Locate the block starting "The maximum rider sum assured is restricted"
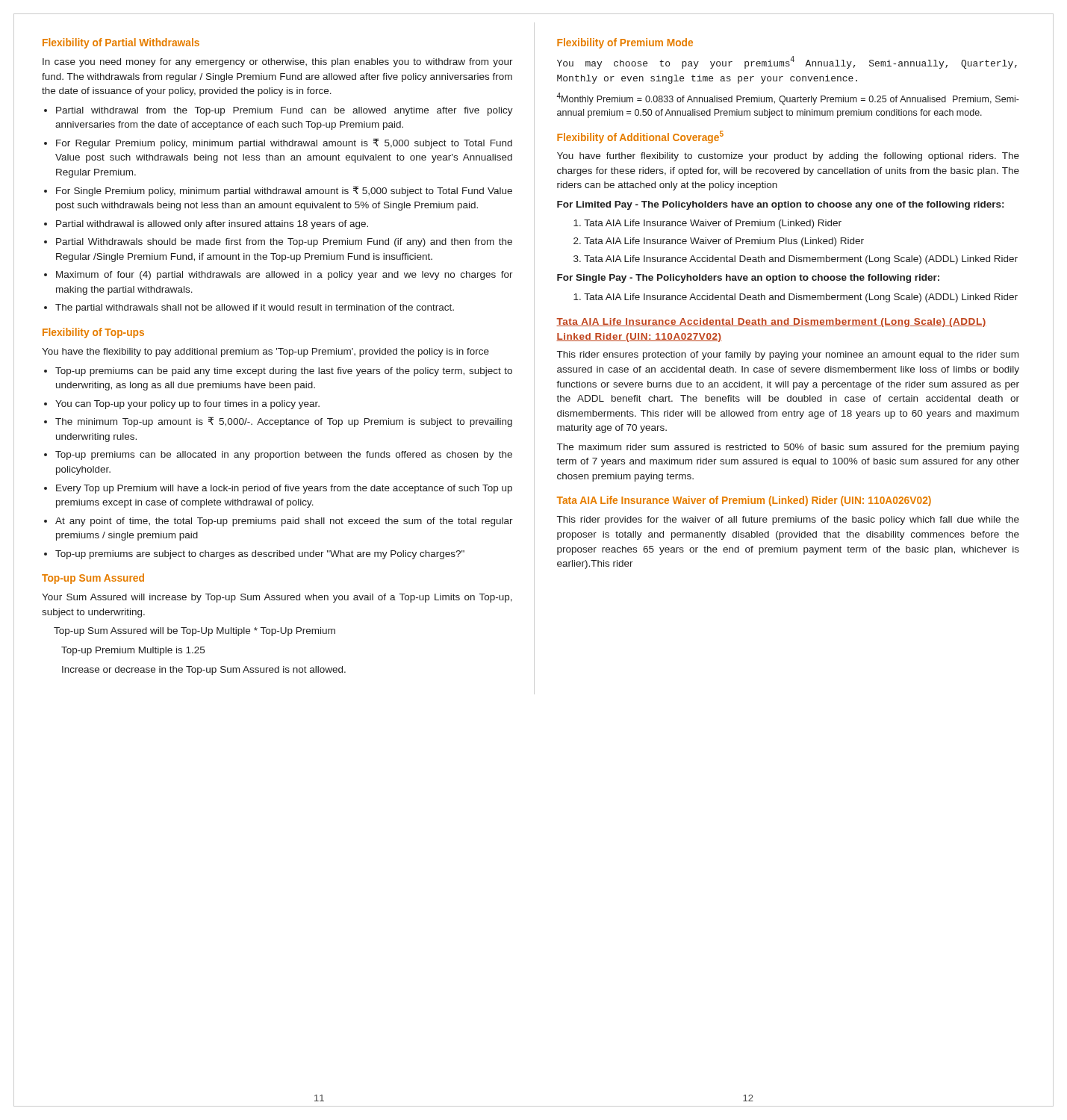This screenshot has height=1120, width=1067. [x=788, y=461]
